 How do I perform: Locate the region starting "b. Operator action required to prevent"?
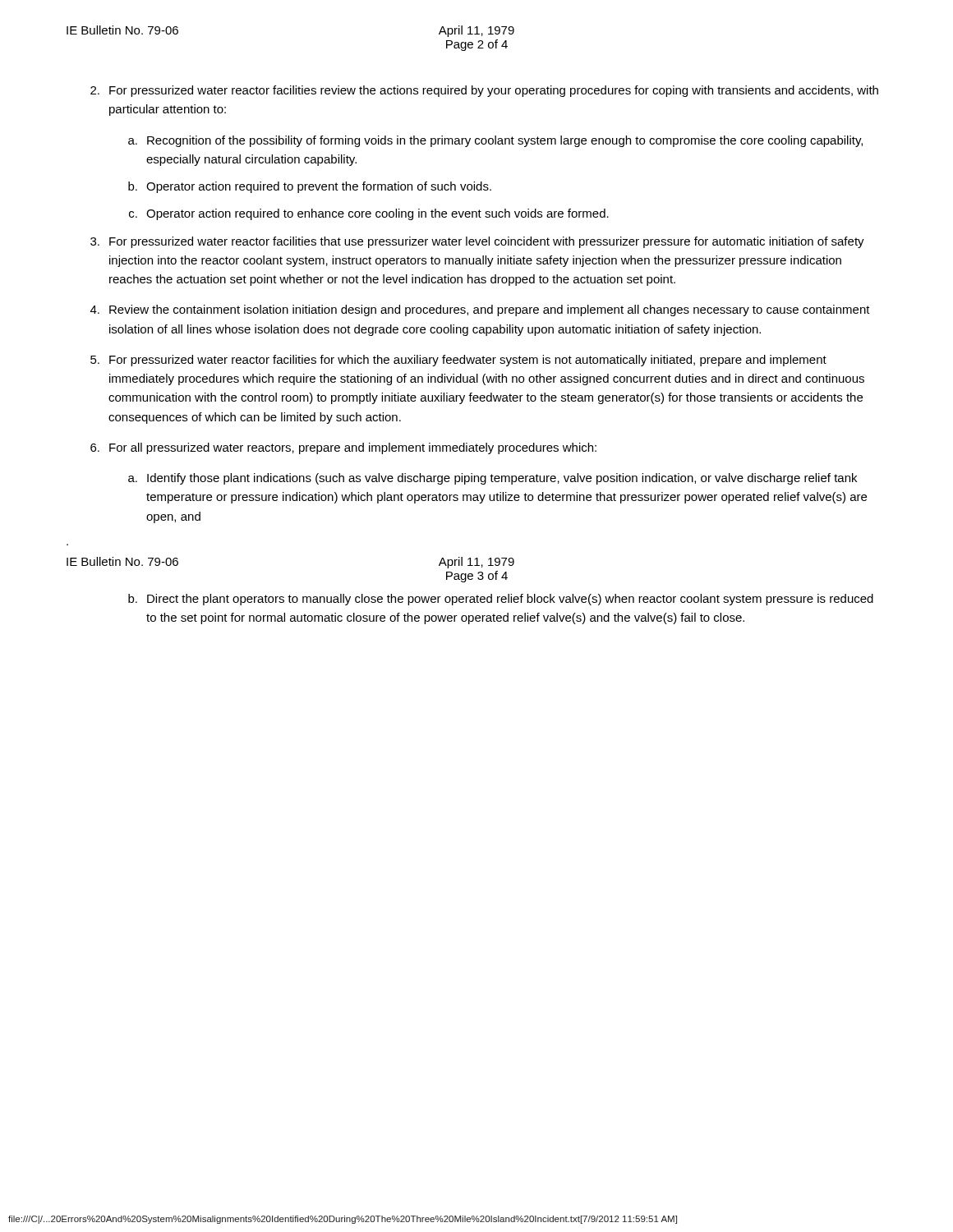tap(494, 186)
